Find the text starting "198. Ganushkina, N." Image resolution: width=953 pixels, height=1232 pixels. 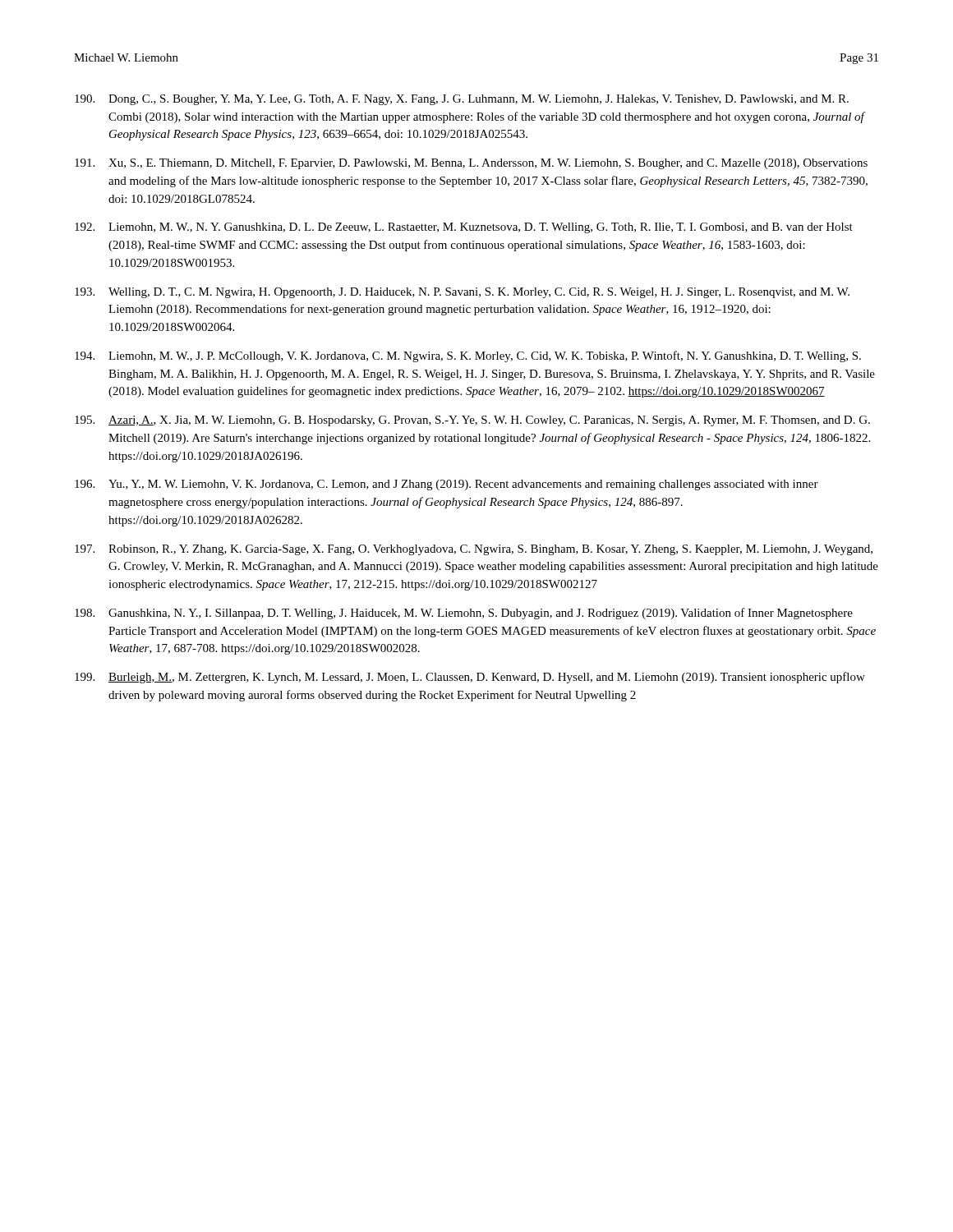coord(476,631)
